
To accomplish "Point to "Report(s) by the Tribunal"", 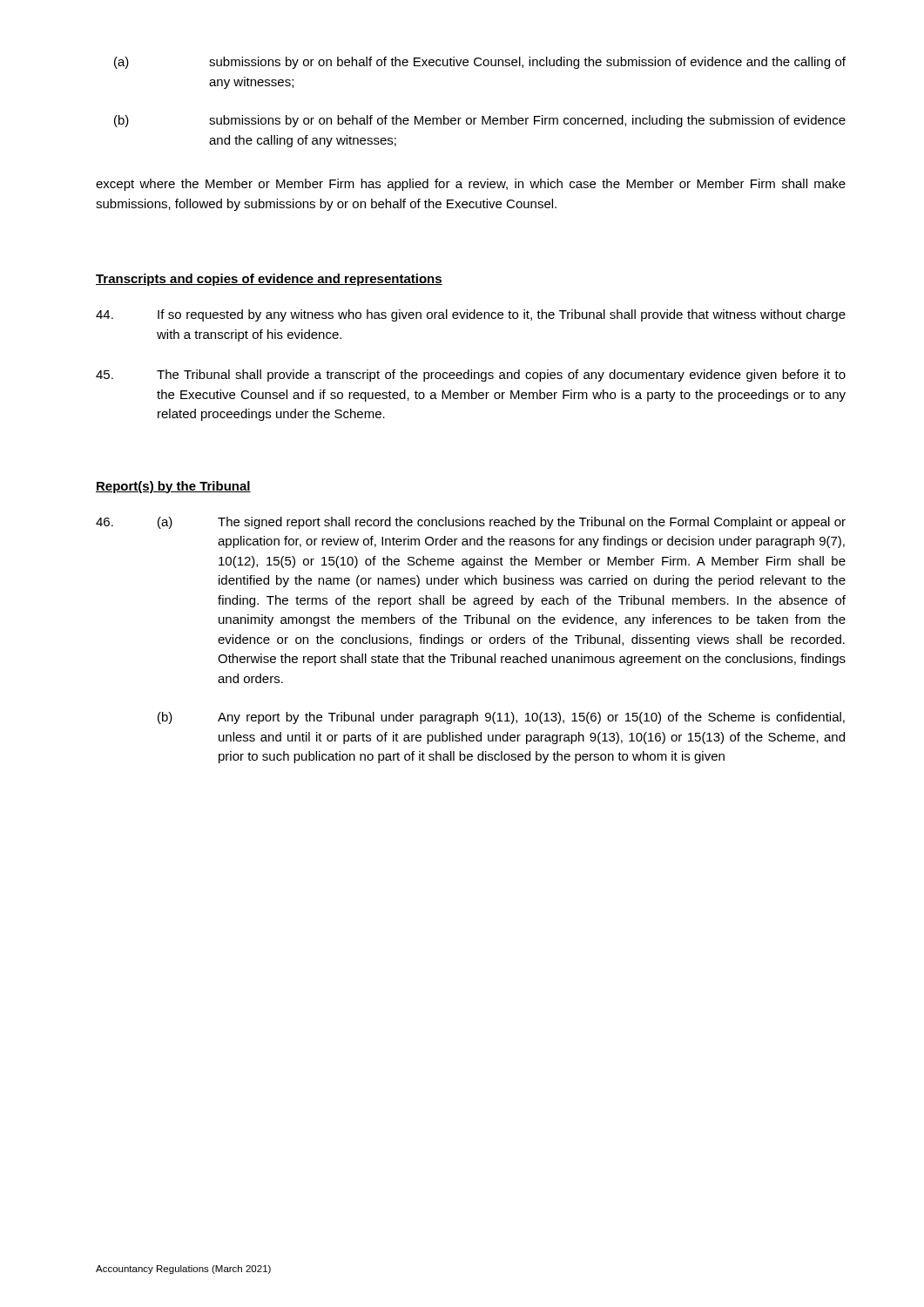I will (x=173, y=485).
